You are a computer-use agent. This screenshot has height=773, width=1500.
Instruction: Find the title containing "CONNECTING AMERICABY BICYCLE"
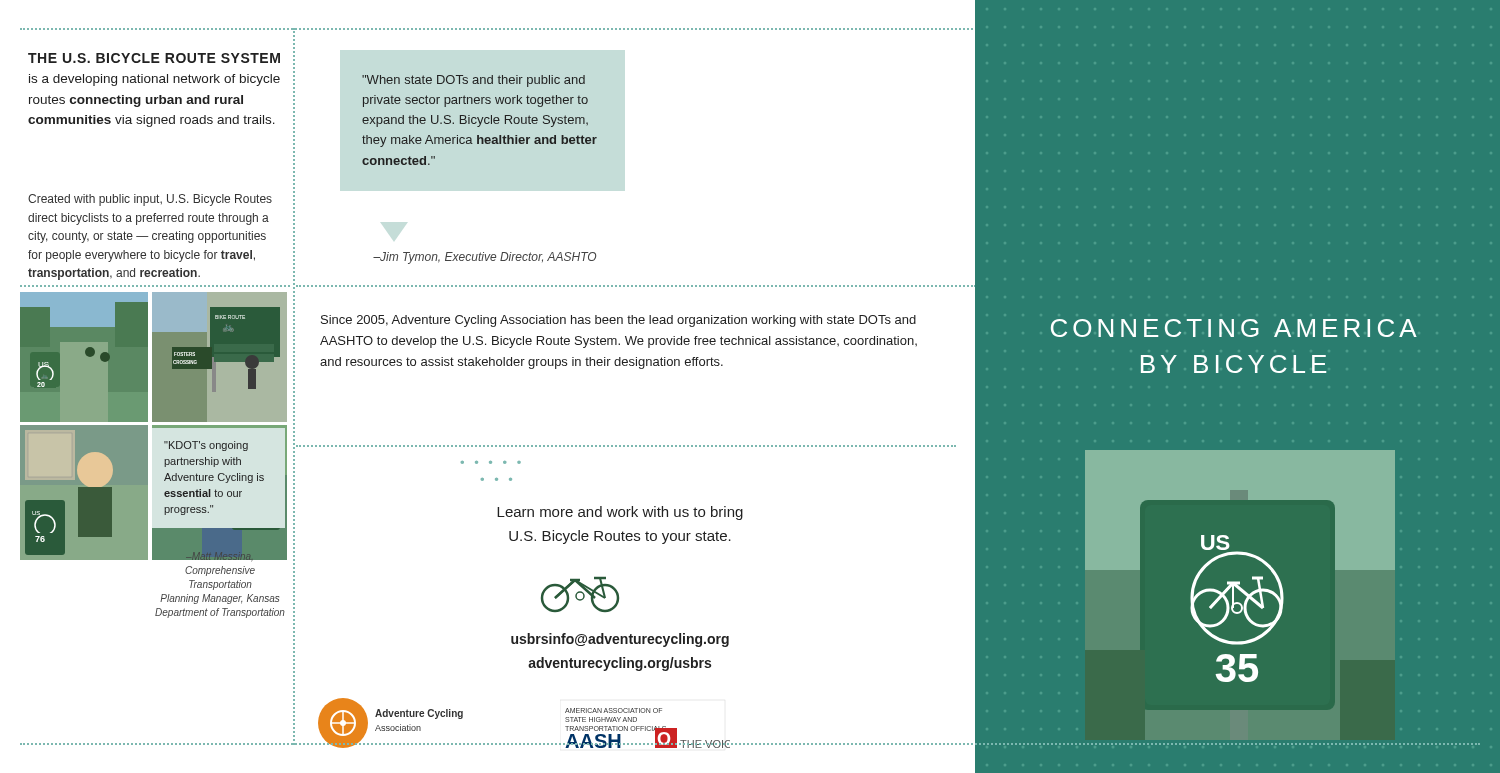point(1235,346)
